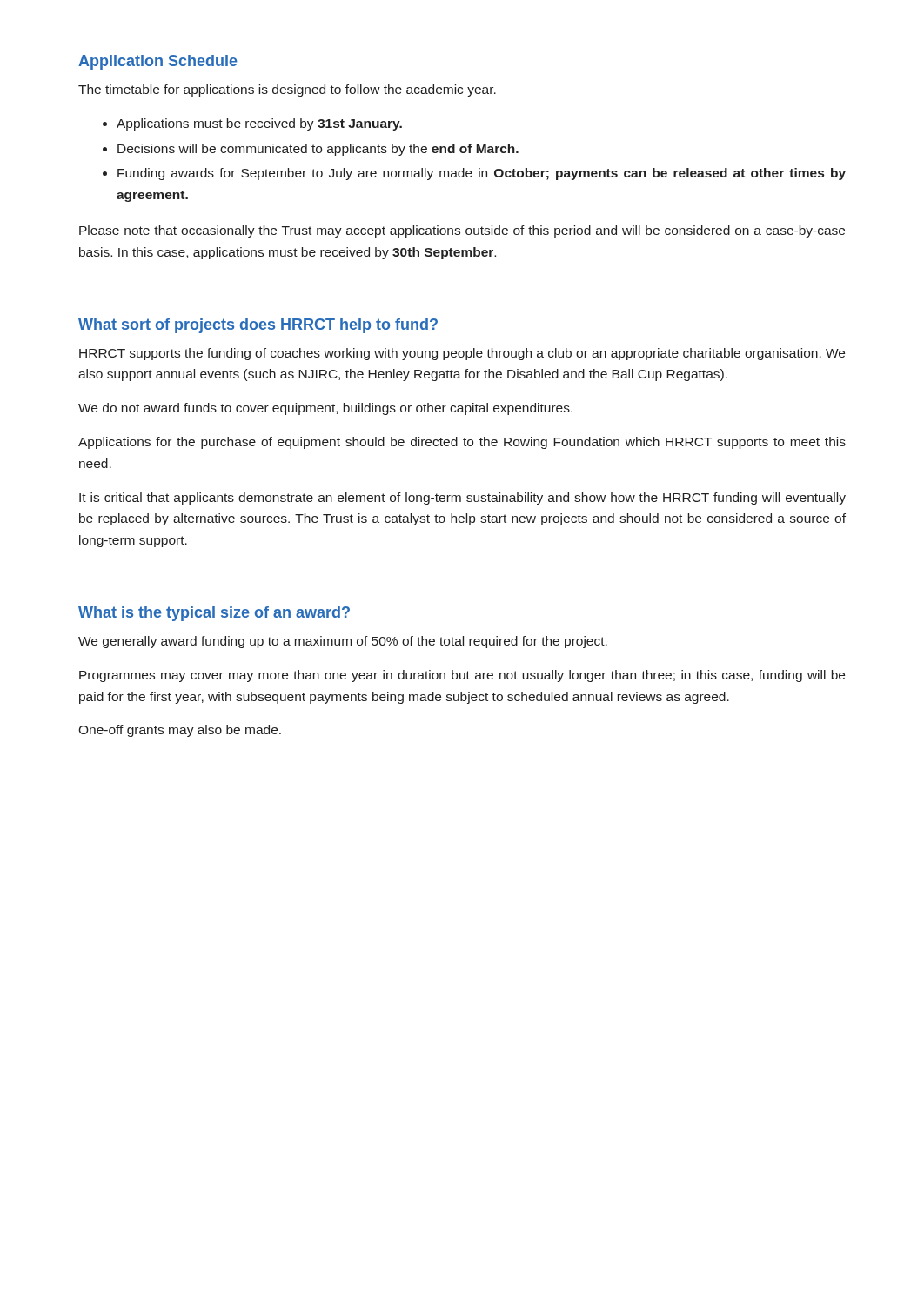Click on the text block that says "Please note that occasionally the Trust"

tap(462, 241)
